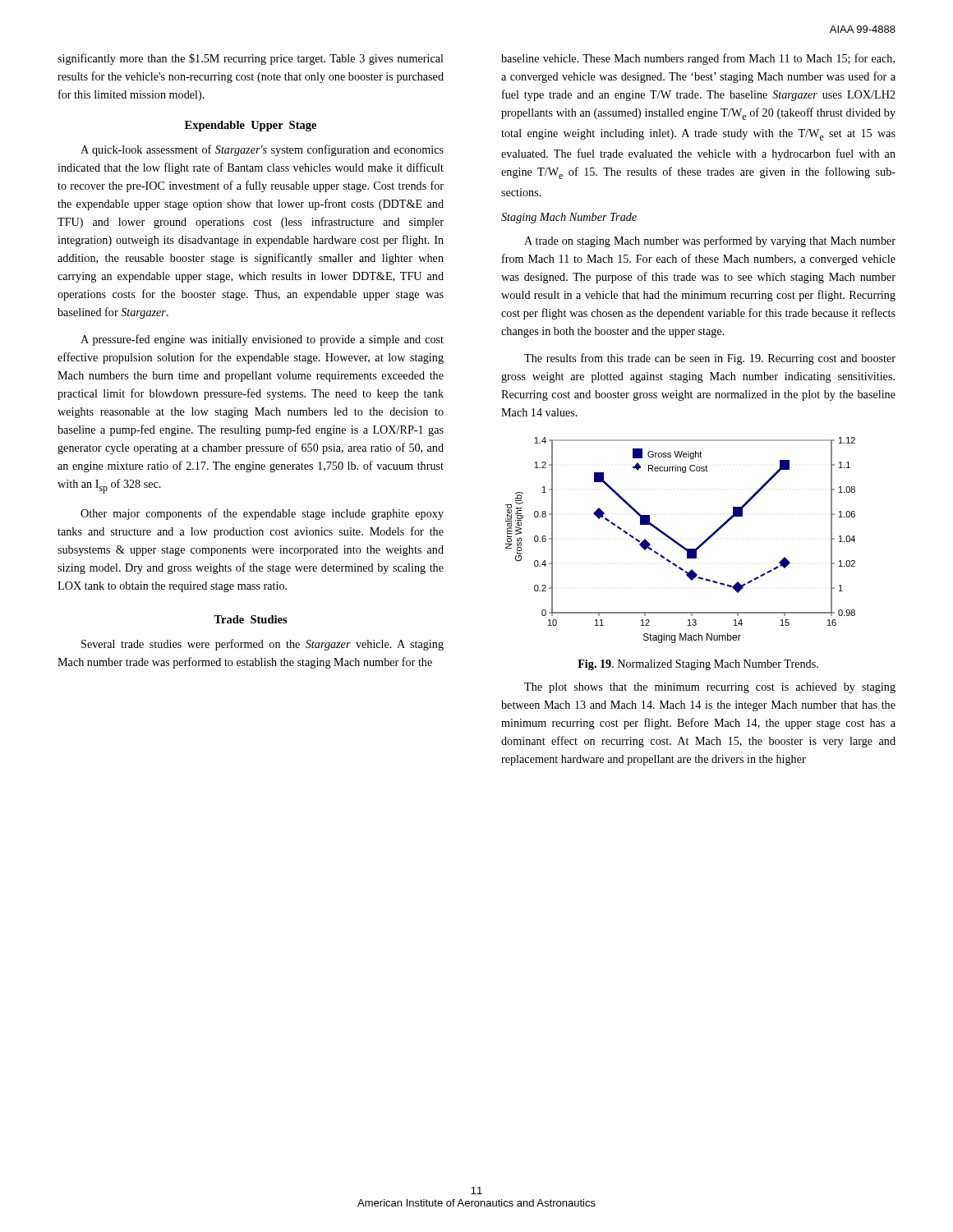Point to the text starting "Fig. 19. Normalized Staging"

point(698,664)
